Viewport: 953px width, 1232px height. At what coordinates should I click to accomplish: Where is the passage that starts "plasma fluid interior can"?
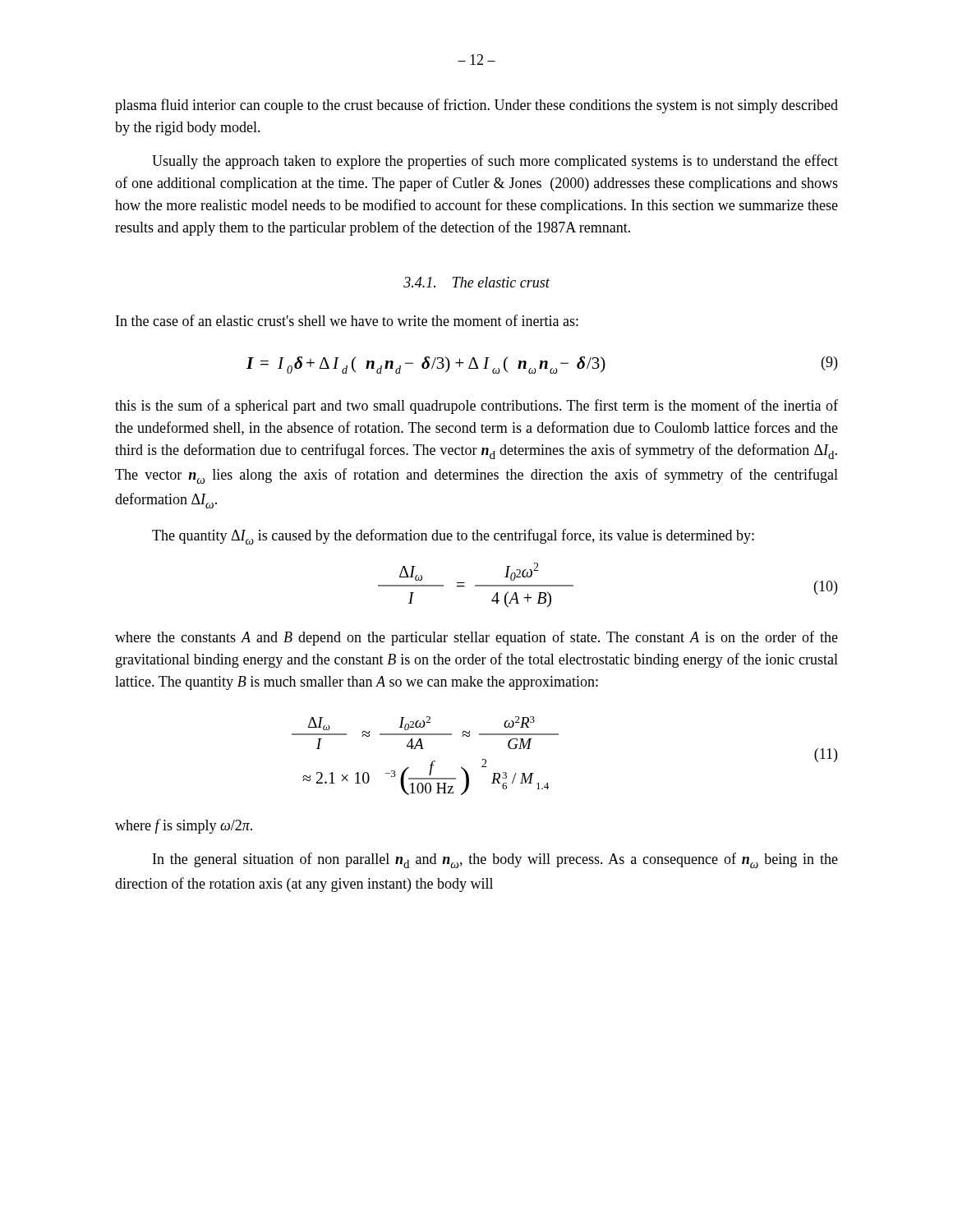pos(476,117)
